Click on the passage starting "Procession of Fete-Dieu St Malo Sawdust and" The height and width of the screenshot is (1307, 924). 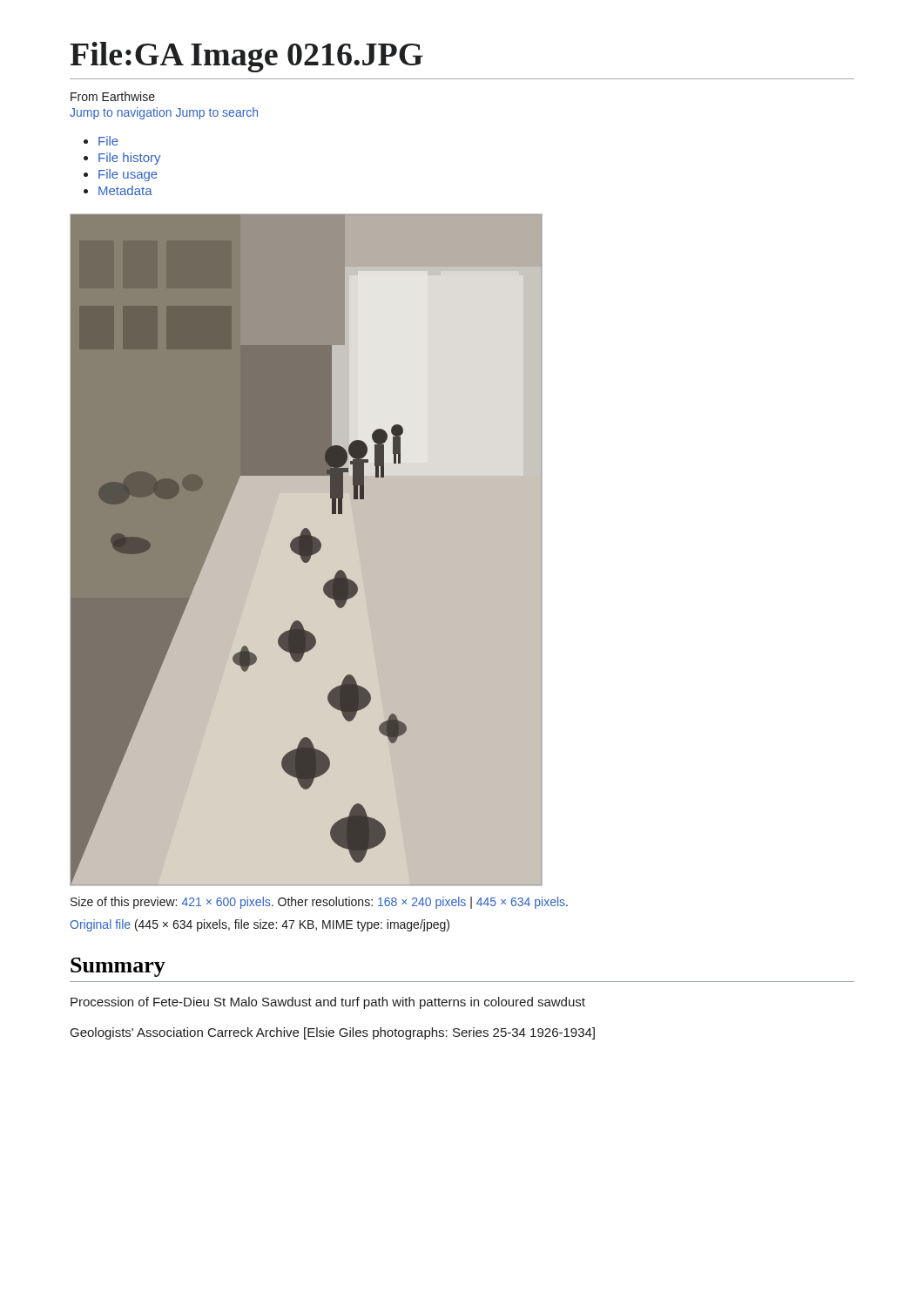327,1001
